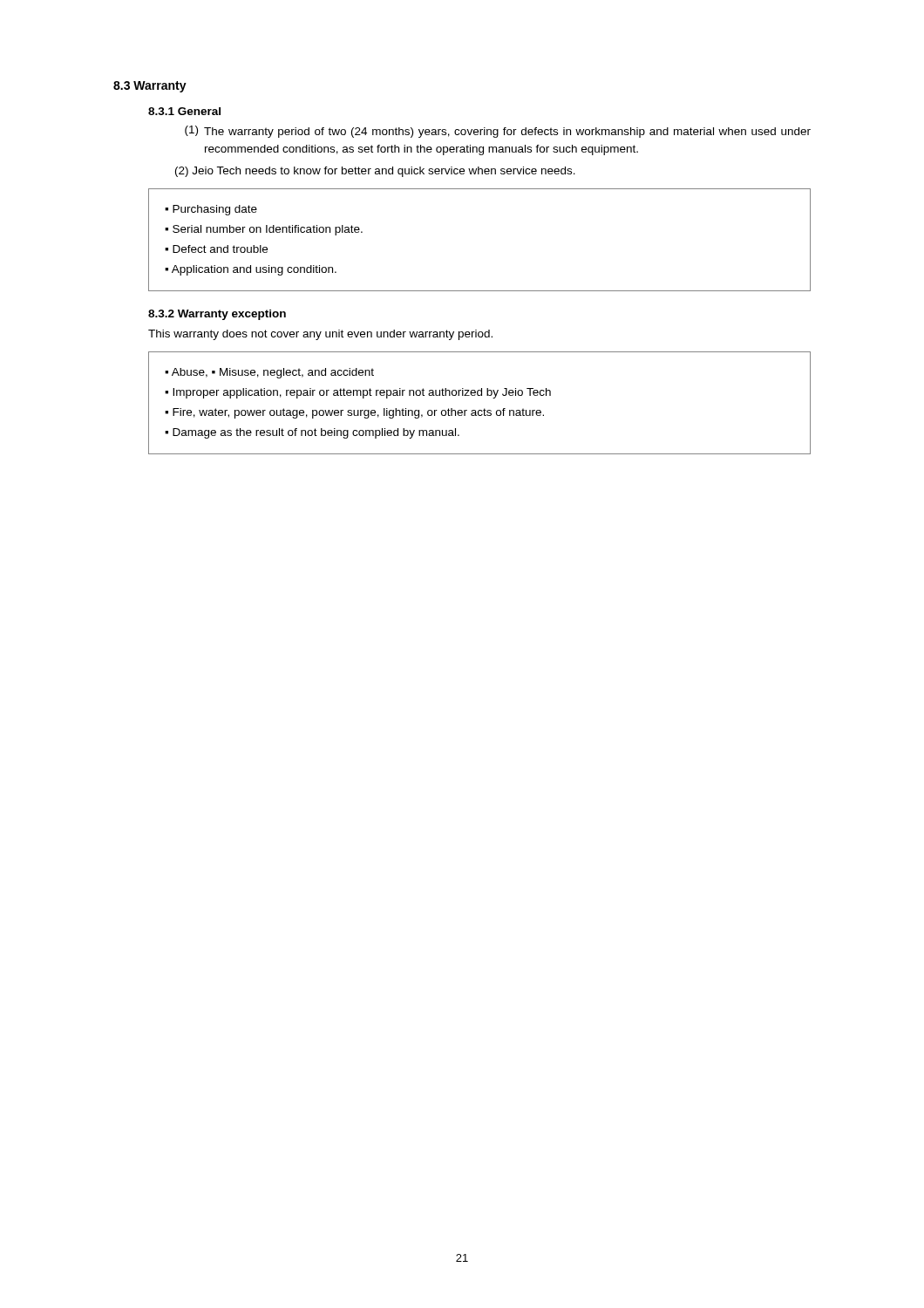Click on the text starting "8.3 Warranty"
The width and height of the screenshot is (924, 1308).
point(150,85)
